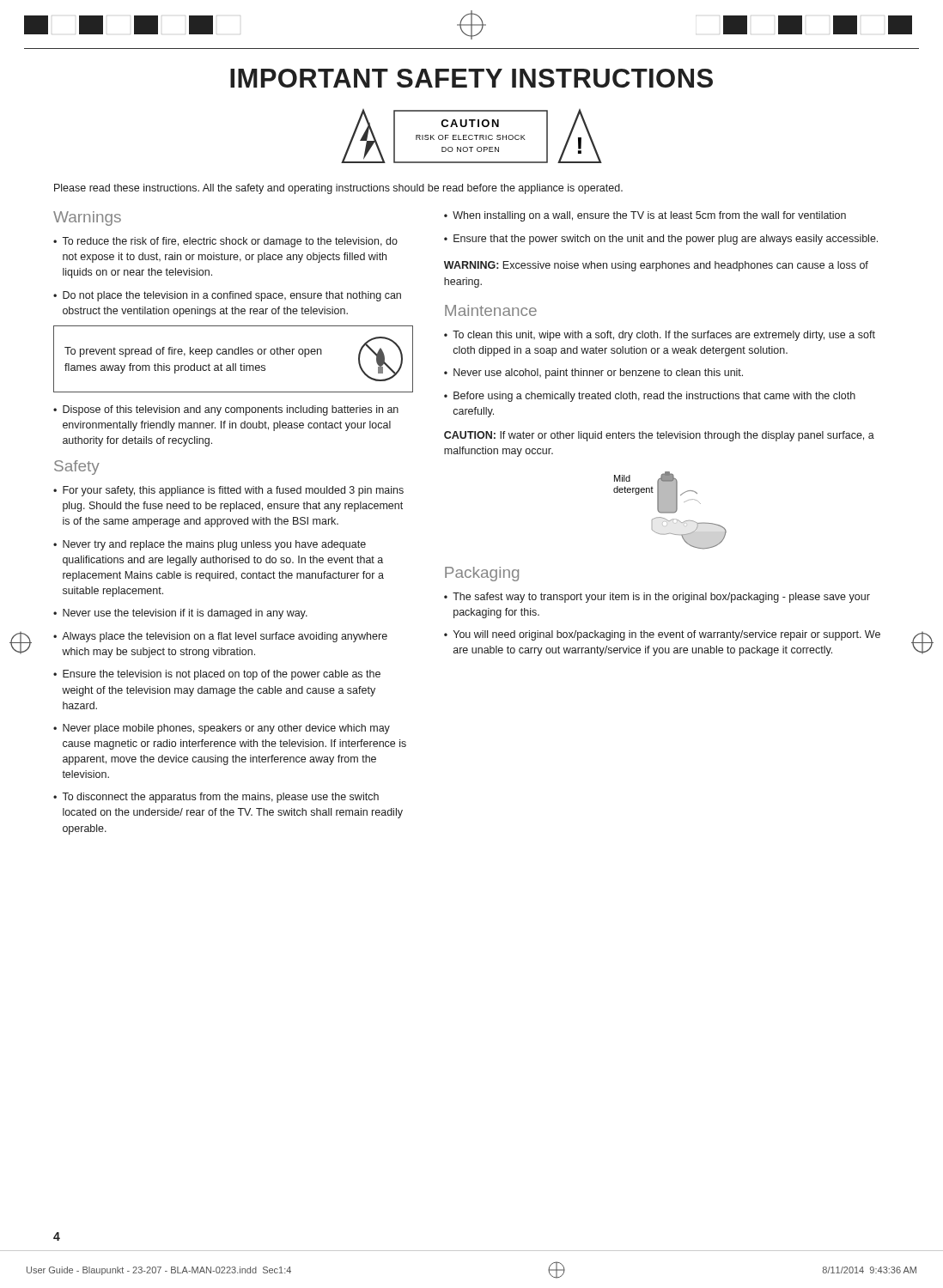Locate the block of text that opens with "• Never place mobile phones, speakers"
The height and width of the screenshot is (1288, 943).
233,751
